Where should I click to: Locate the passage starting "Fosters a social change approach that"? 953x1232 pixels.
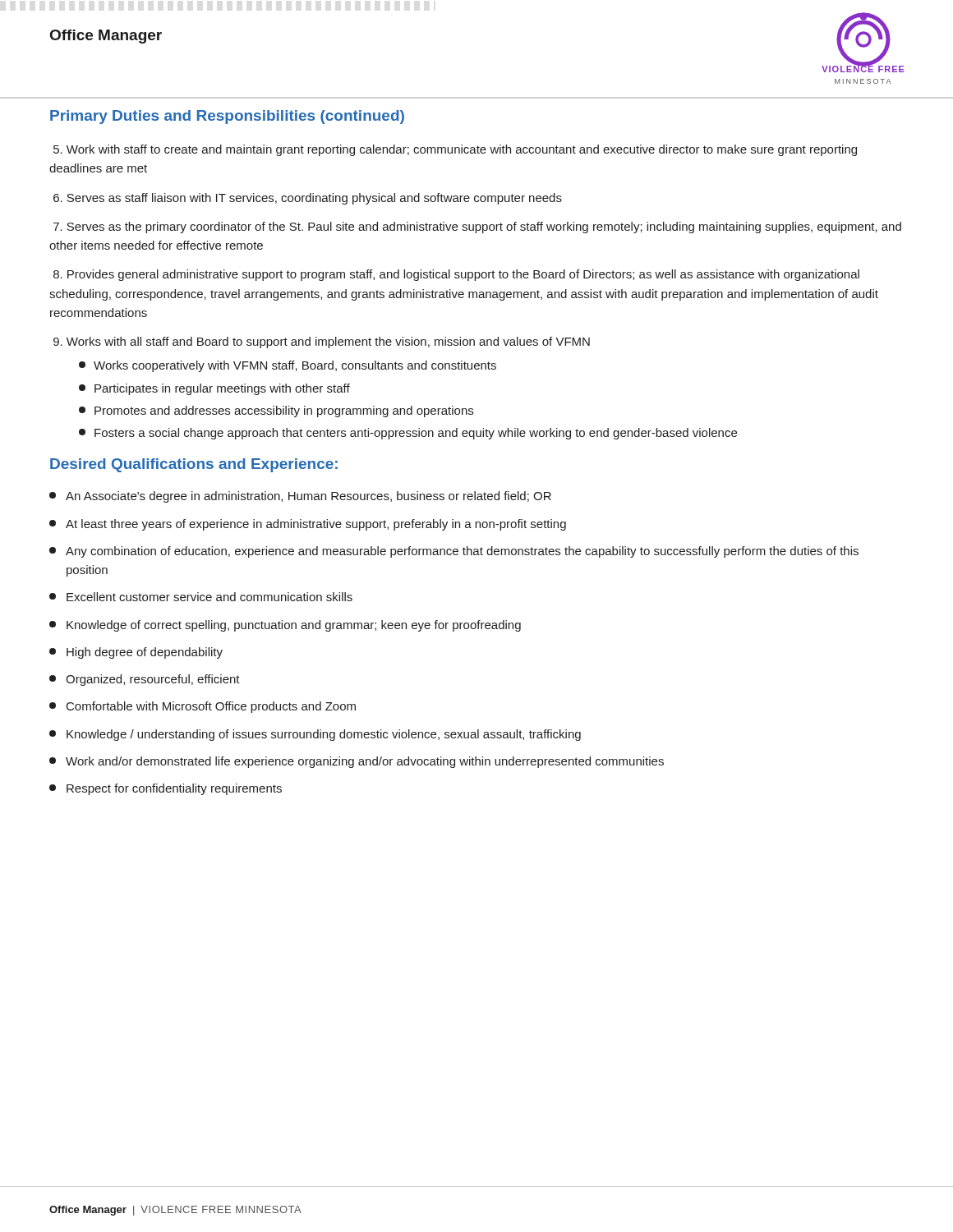(x=408, y=432)
